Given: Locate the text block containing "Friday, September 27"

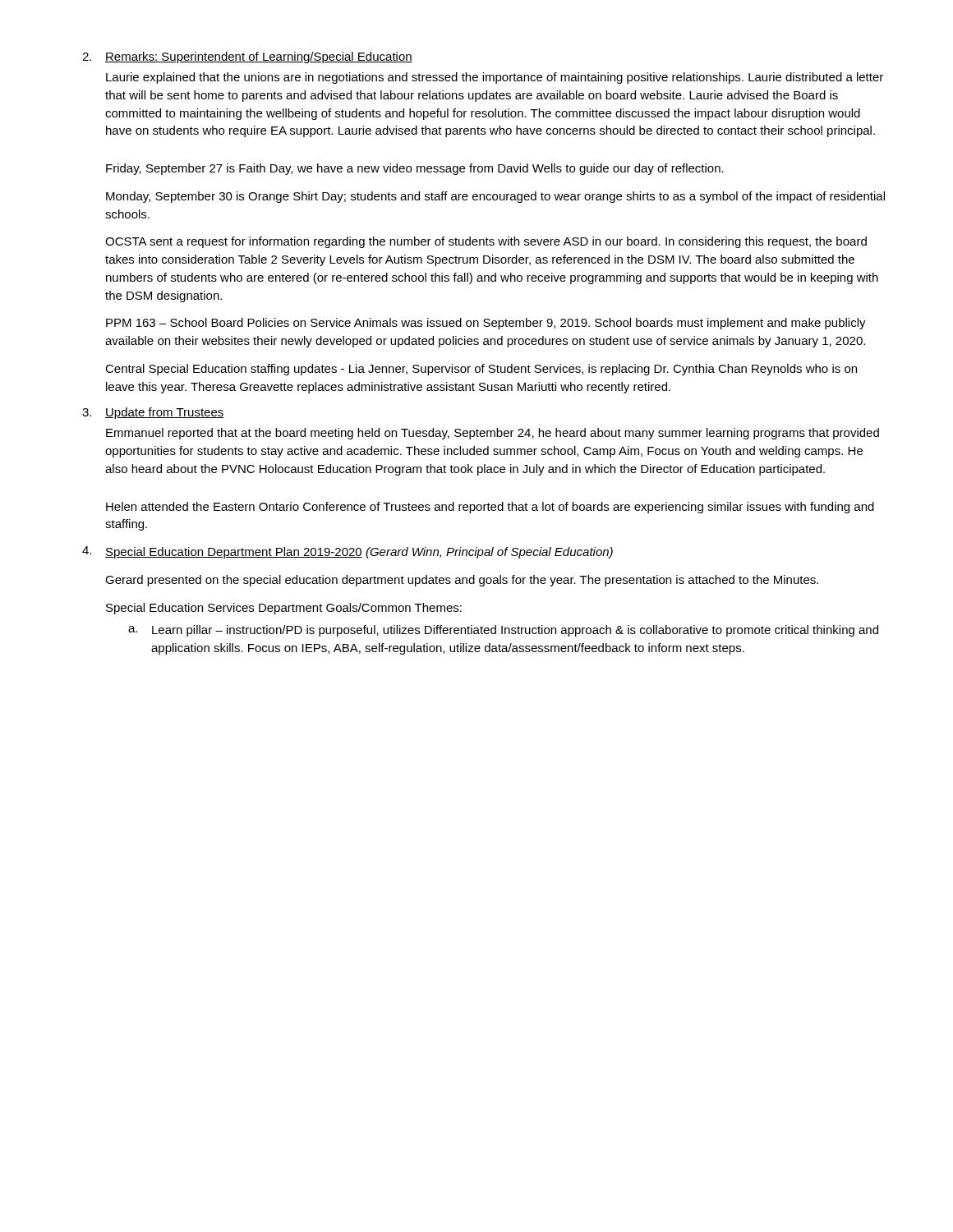Looking at the screenshot, I should click(415, 168).
